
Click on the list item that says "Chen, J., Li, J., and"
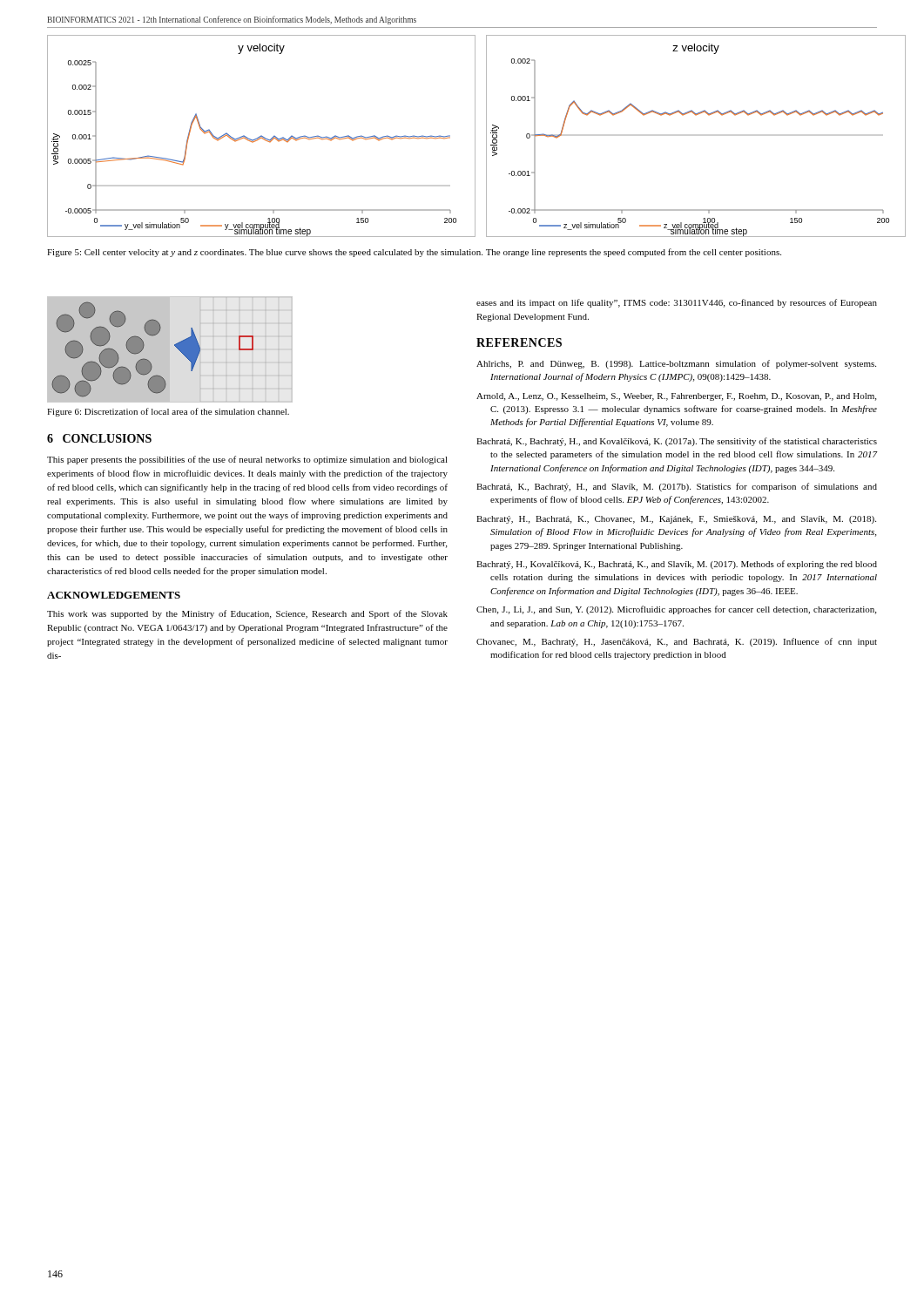[x=677, y=616]
